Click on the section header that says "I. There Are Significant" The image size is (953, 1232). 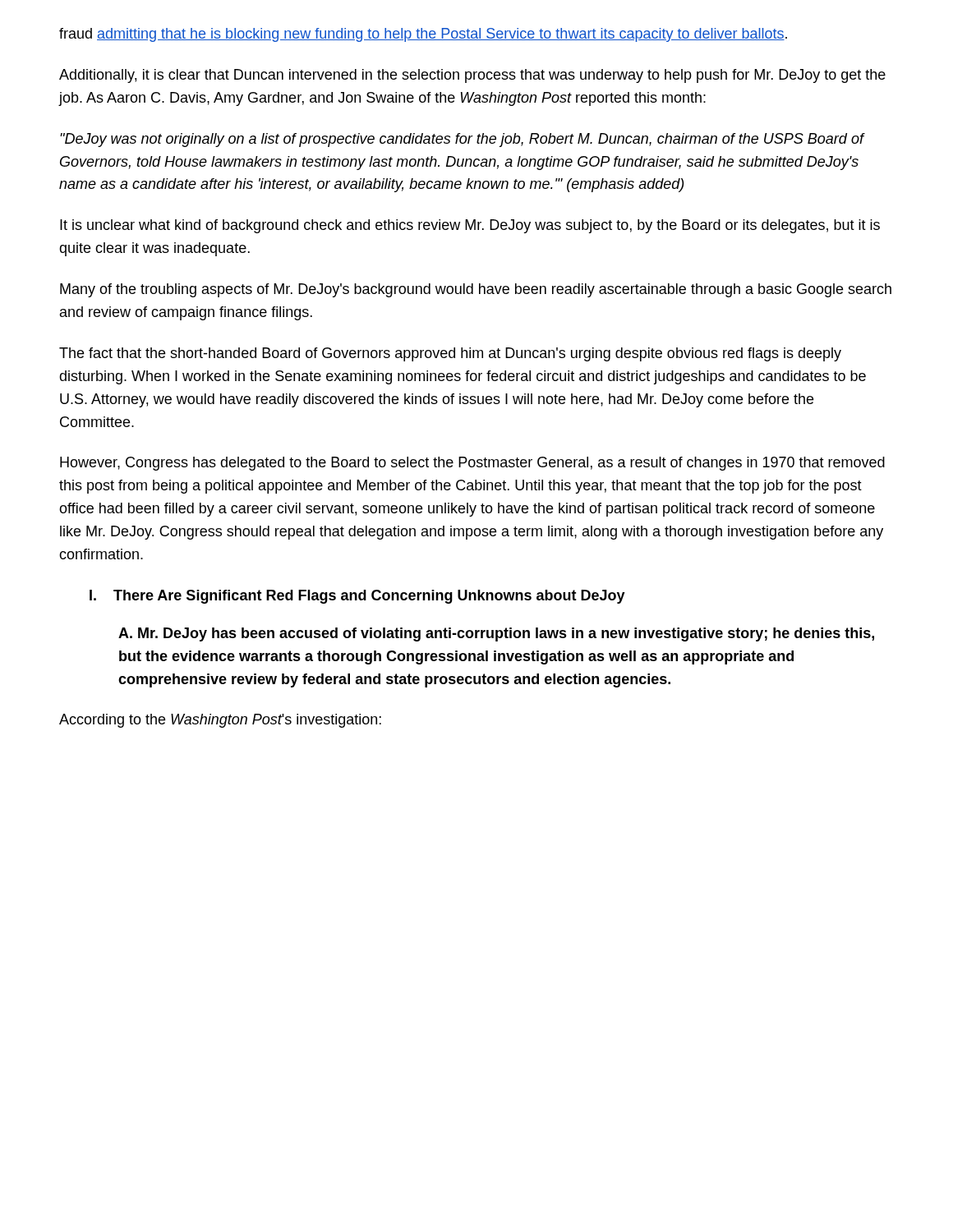(476, 596)
